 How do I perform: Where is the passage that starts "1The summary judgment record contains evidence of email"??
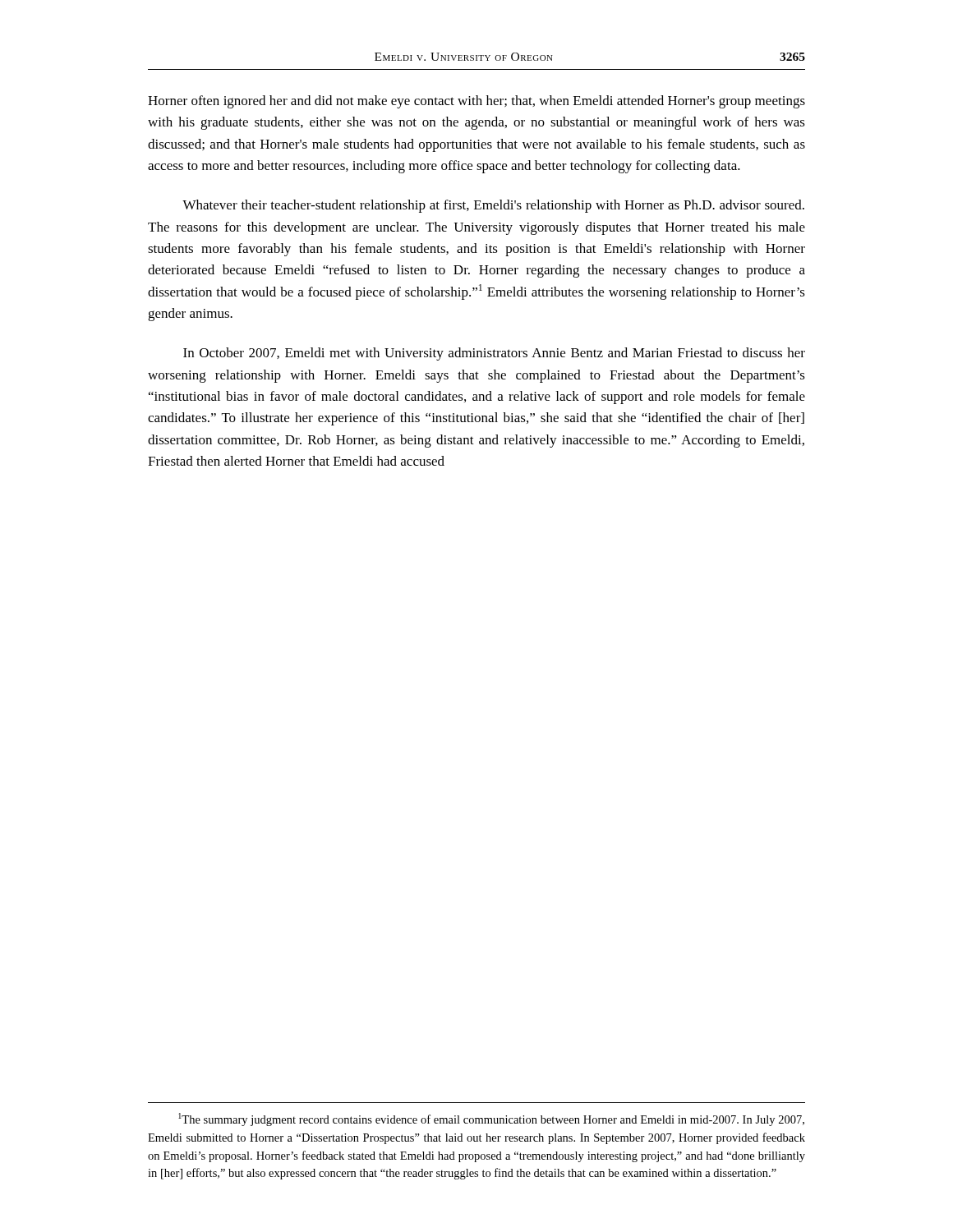point(476,1147)
